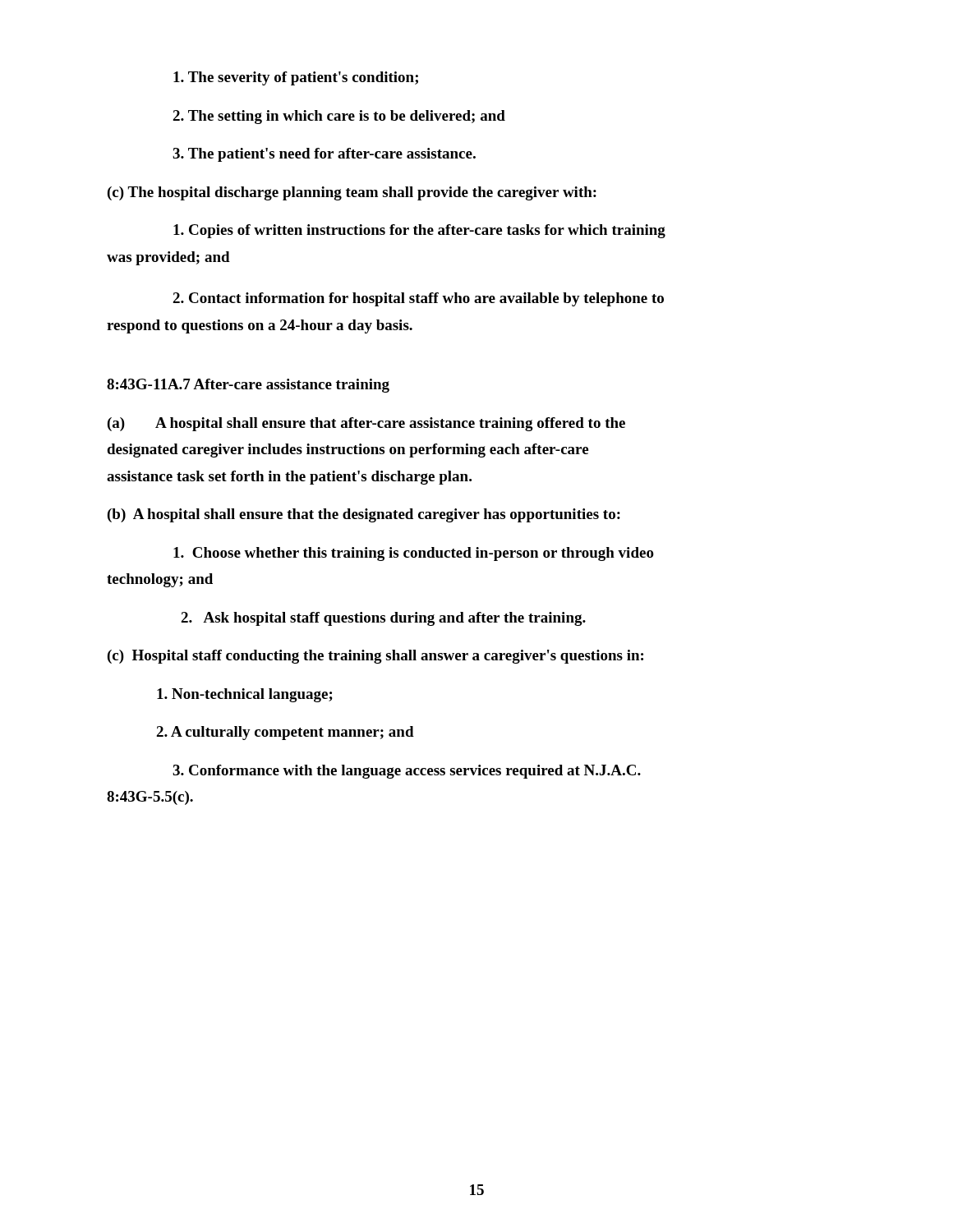Point to the element starting "8:43G-11A.7 After-care assistance"

click(x=248, y=384)
